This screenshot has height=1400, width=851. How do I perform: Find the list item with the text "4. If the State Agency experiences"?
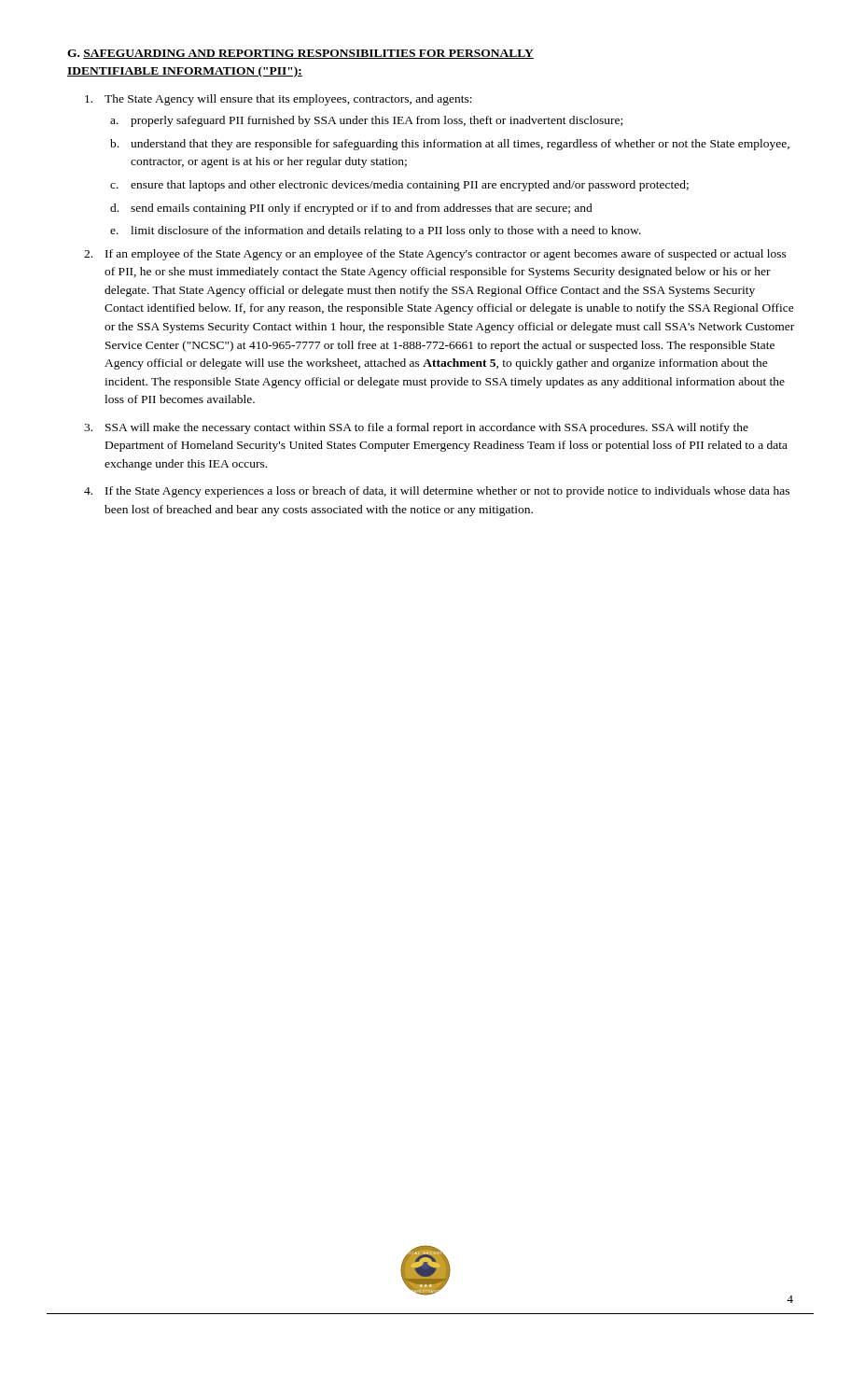439,500
